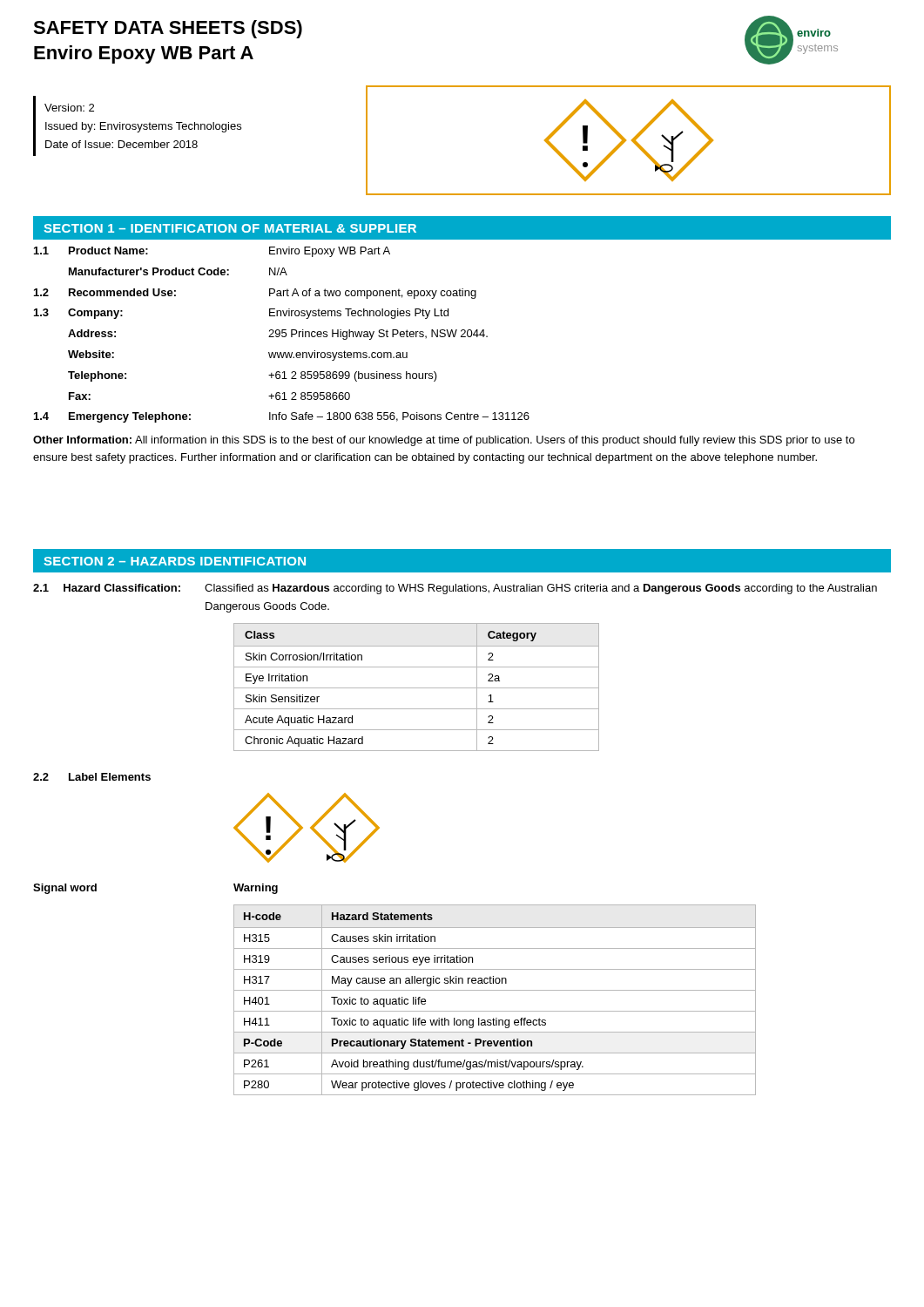Locate the title with the text "SAFETY DATA SHEETS (SDS)"
Screen dimensions: 1307x924
tap(168, 41)
